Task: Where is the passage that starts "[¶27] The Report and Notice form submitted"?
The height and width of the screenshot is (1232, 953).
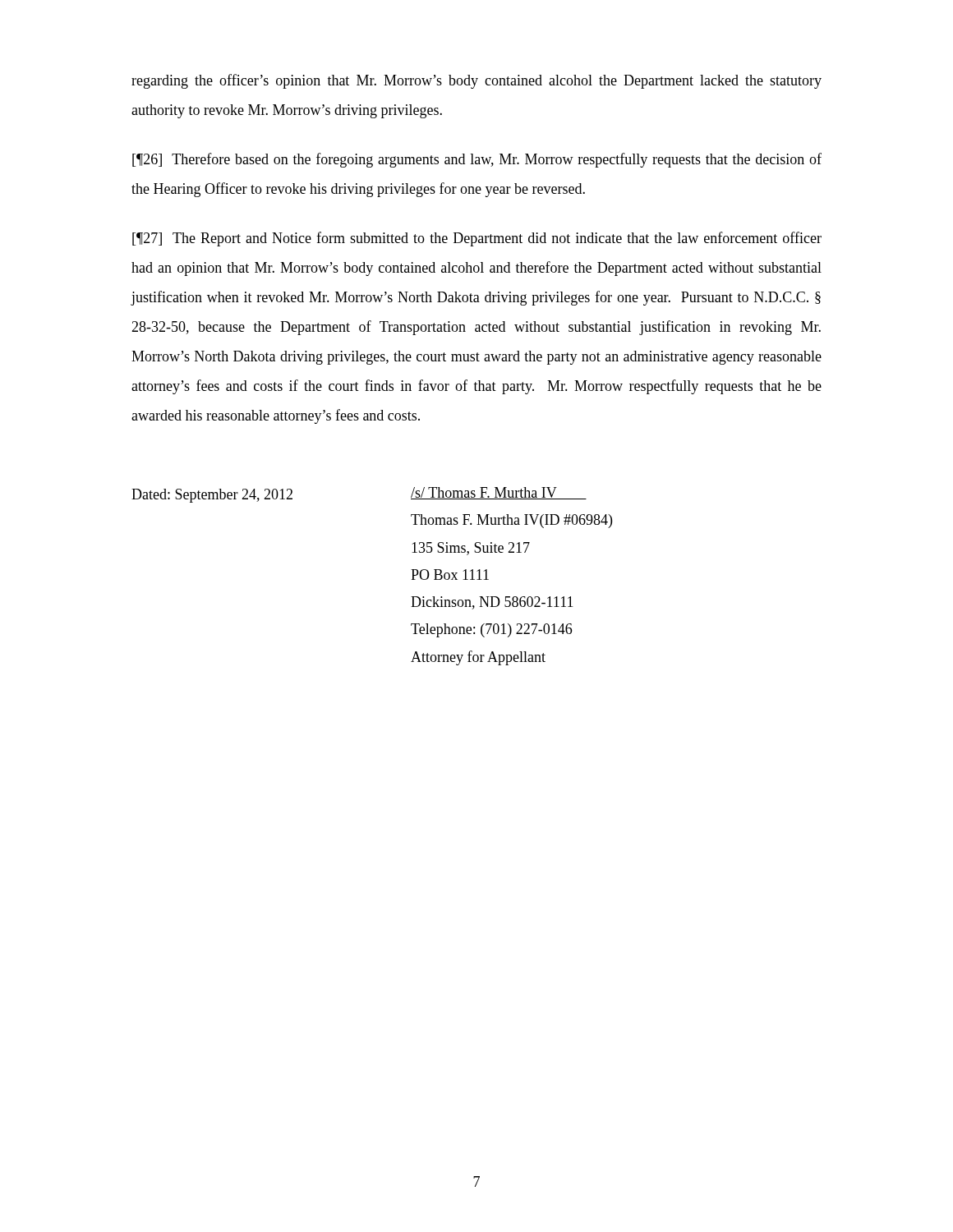Action: 476,327
